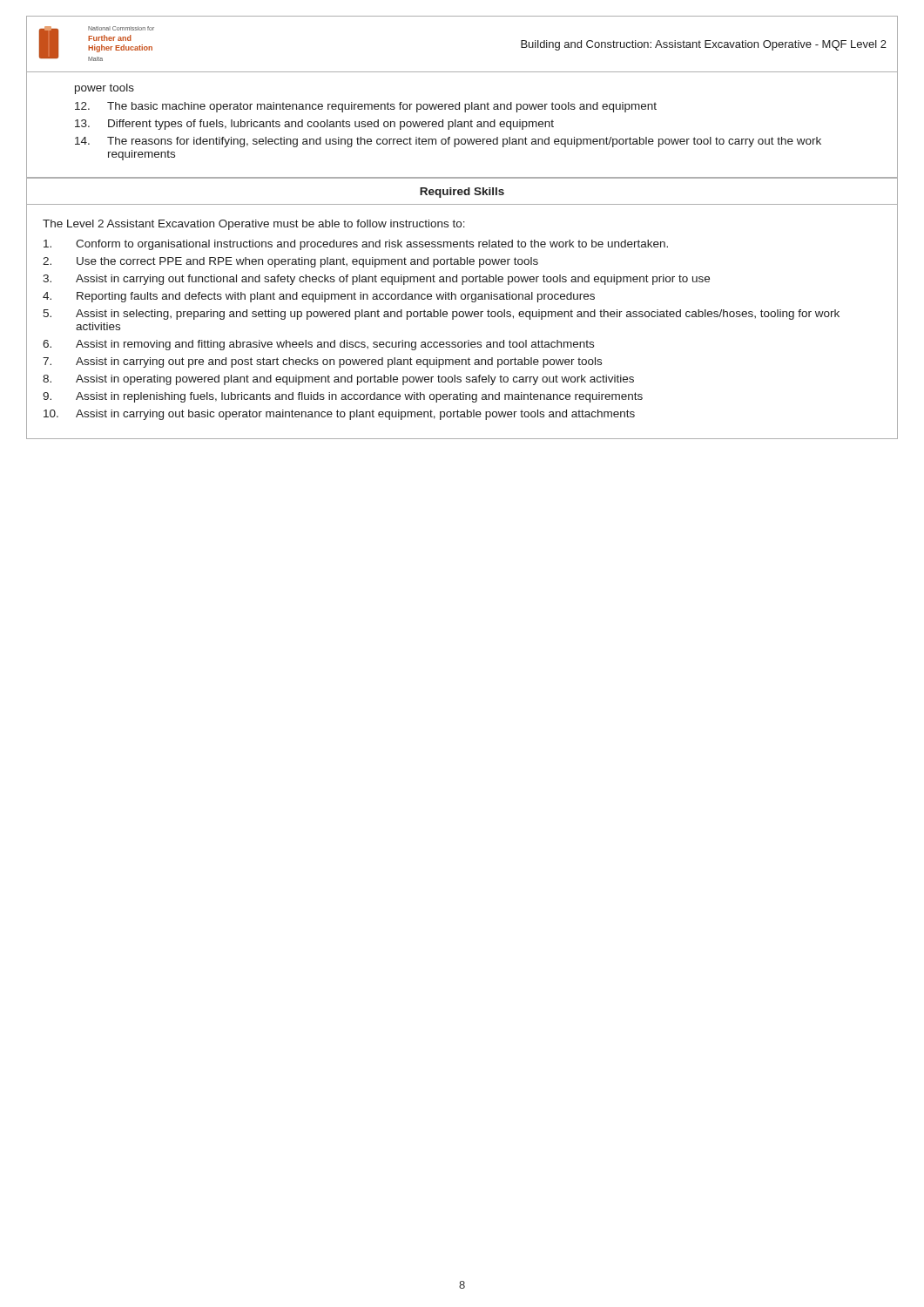Screen dimensions: 1307x924
Task: Where is the passage that starts "10. Assist in"?
Action: click(462, 413)
